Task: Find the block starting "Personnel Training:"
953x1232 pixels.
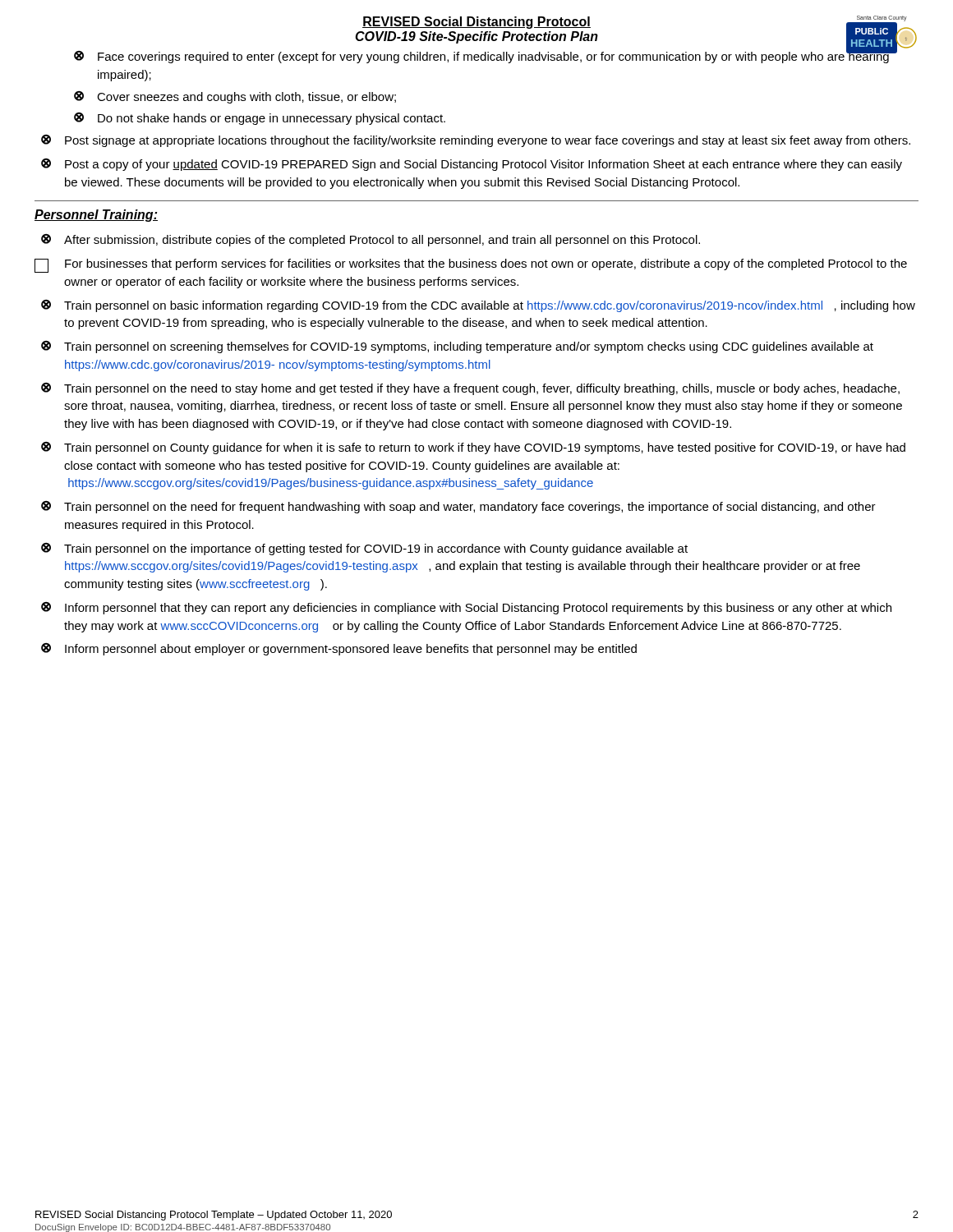Action: 96,215
